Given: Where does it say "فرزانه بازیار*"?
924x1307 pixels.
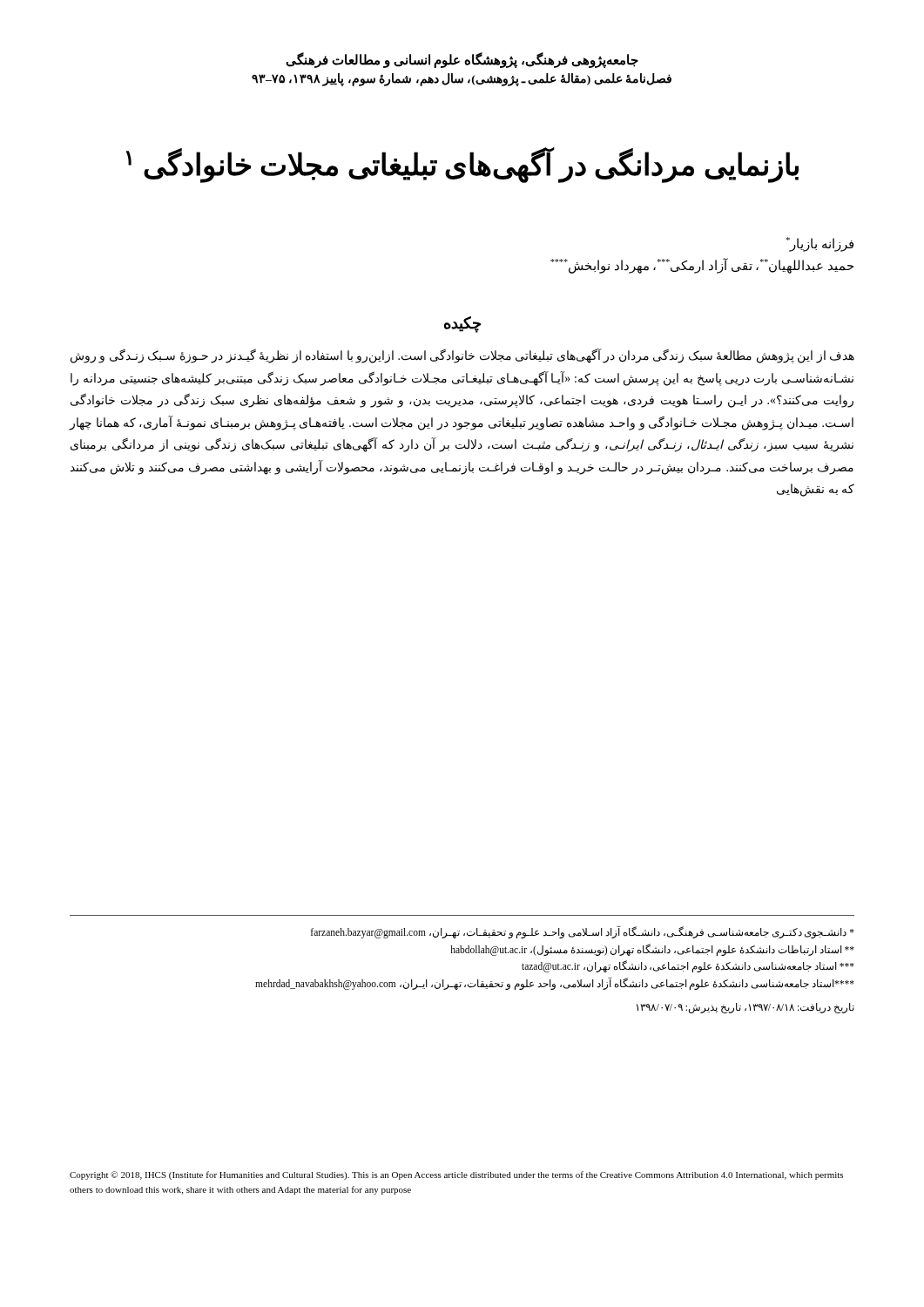Looking at the screenshot, I should [820, 243].
